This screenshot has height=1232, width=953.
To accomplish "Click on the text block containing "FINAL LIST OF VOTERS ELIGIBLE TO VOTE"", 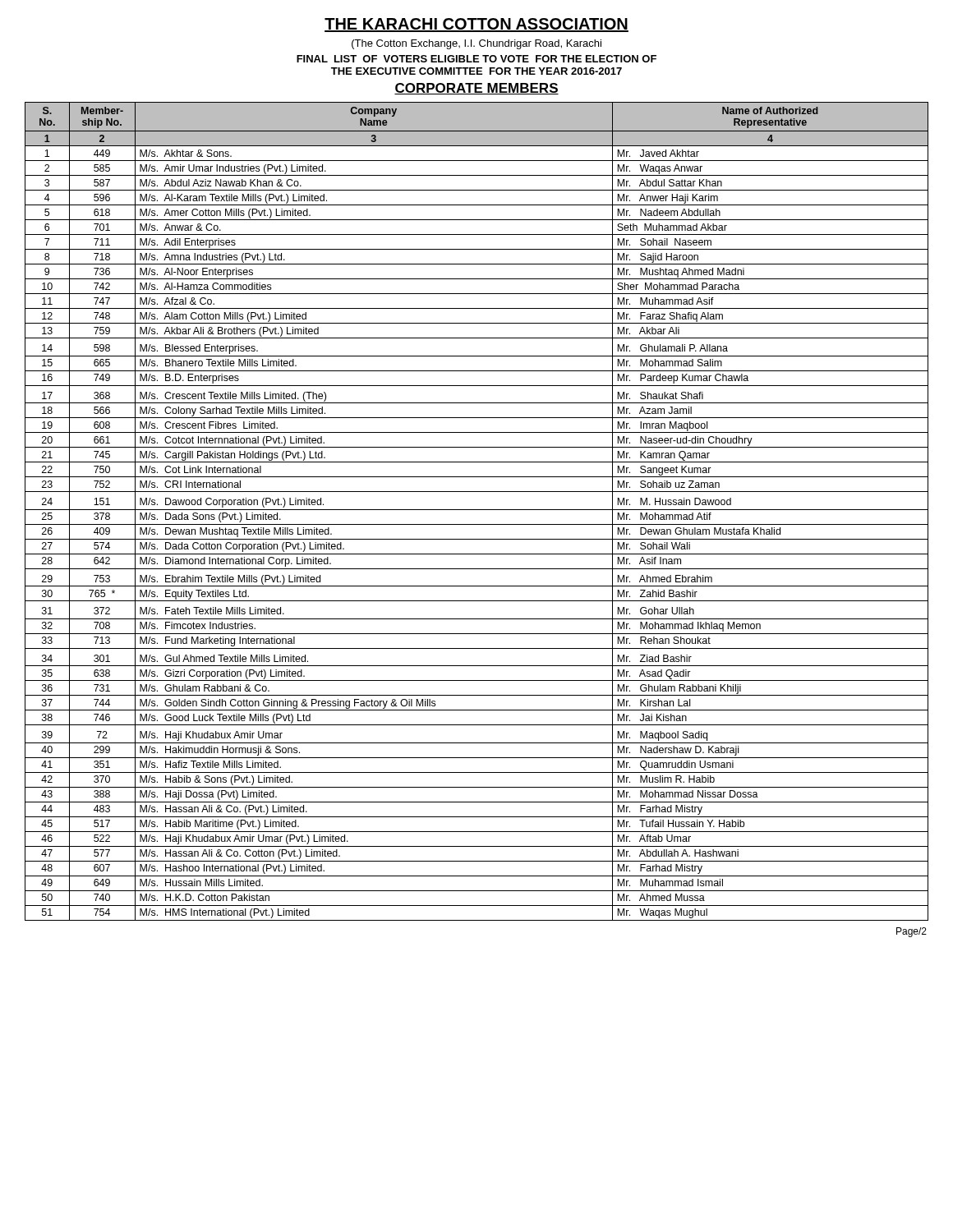I will tap(476, 65).
